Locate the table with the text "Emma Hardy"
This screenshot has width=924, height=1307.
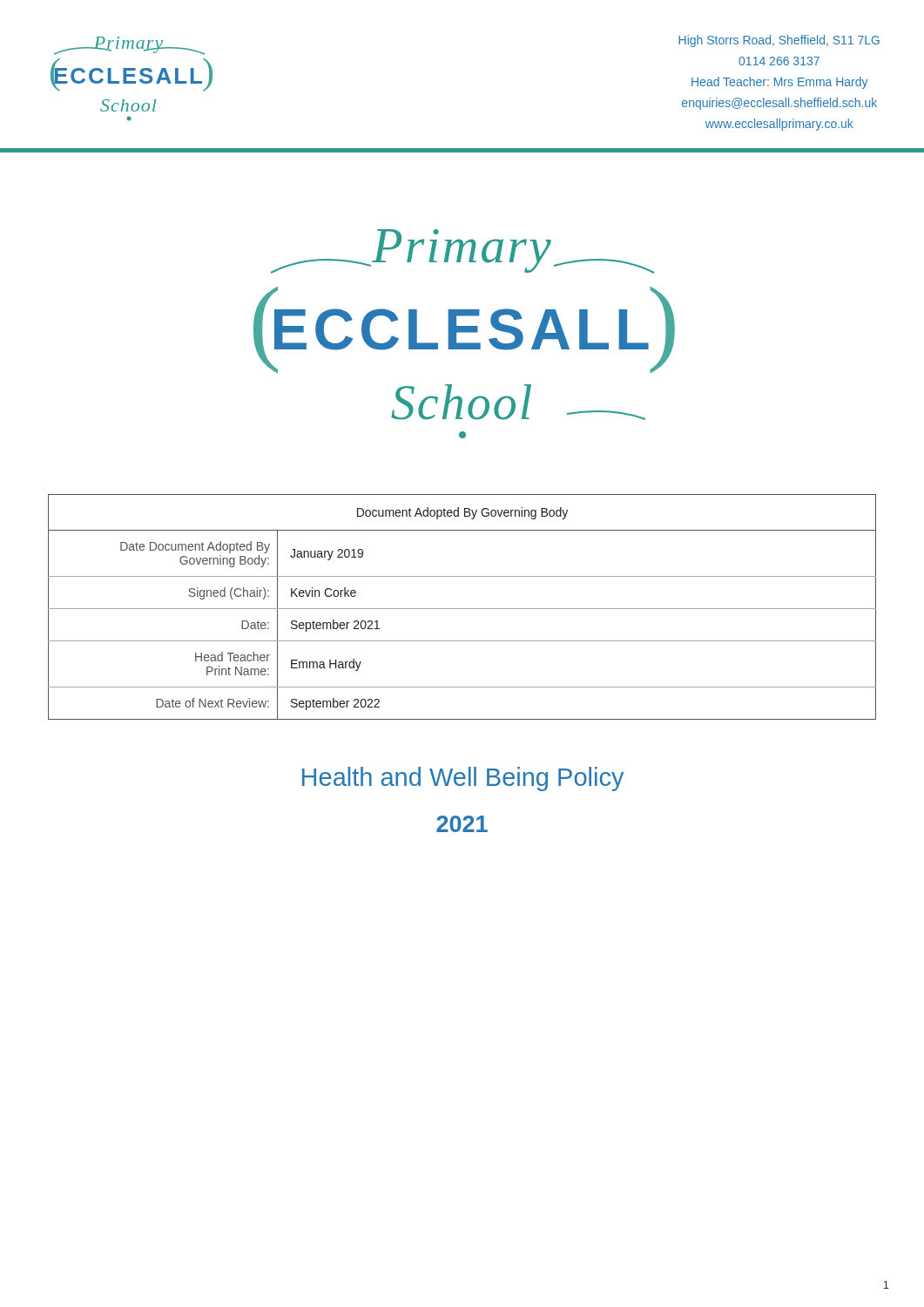click(462, 607)
